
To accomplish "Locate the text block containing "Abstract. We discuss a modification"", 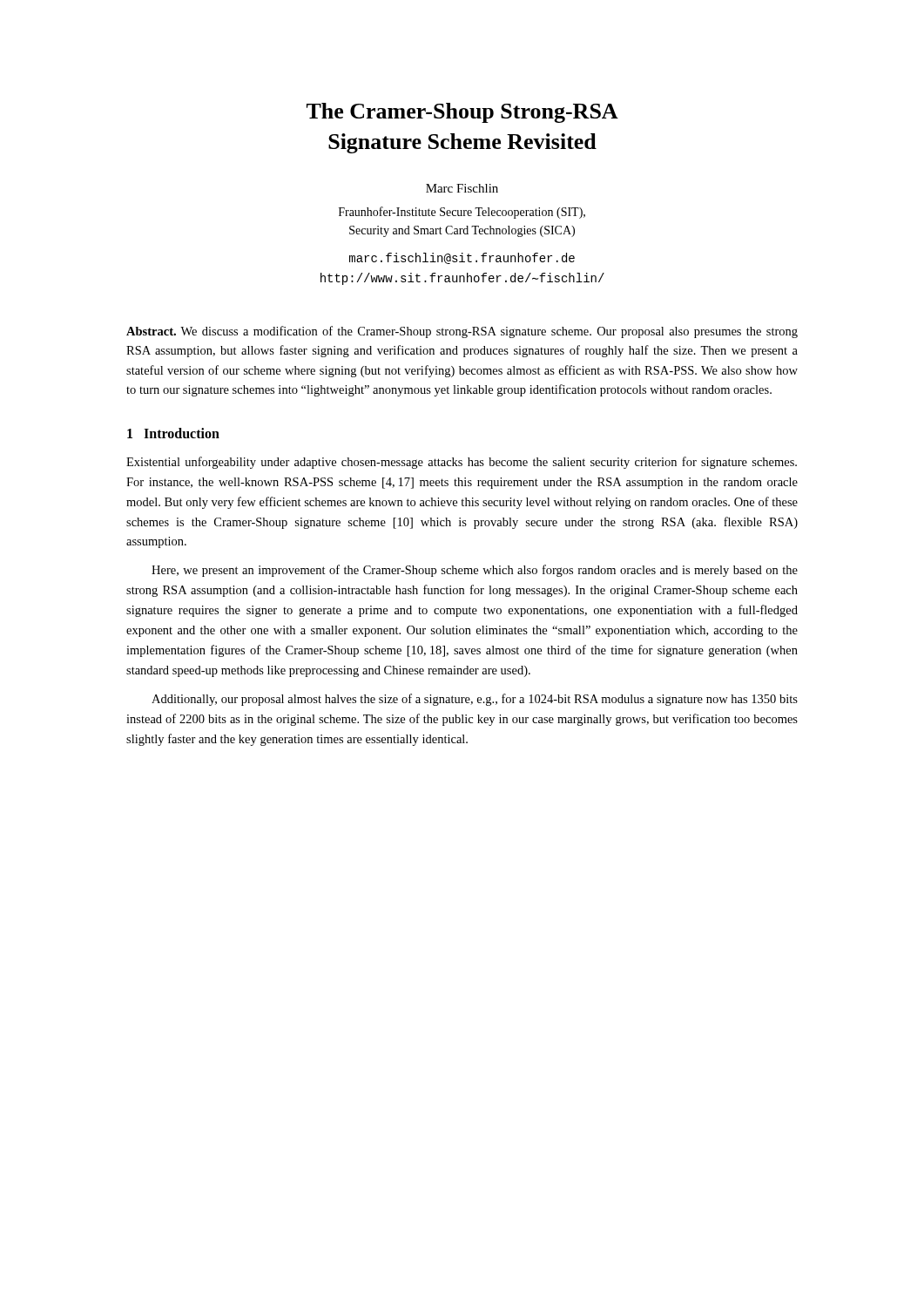I will coord(462,360).
